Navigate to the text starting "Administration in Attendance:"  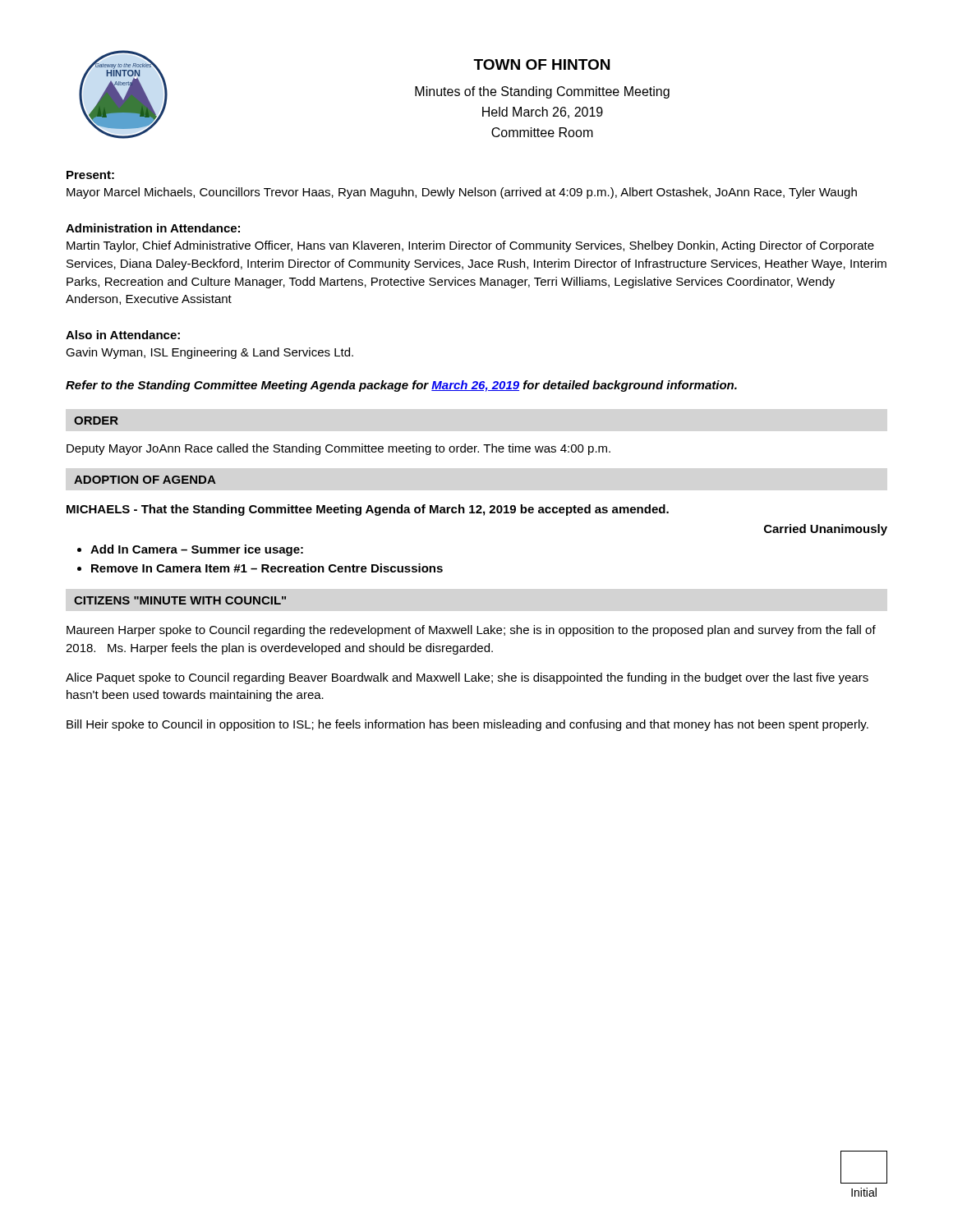tap(153, 228)
